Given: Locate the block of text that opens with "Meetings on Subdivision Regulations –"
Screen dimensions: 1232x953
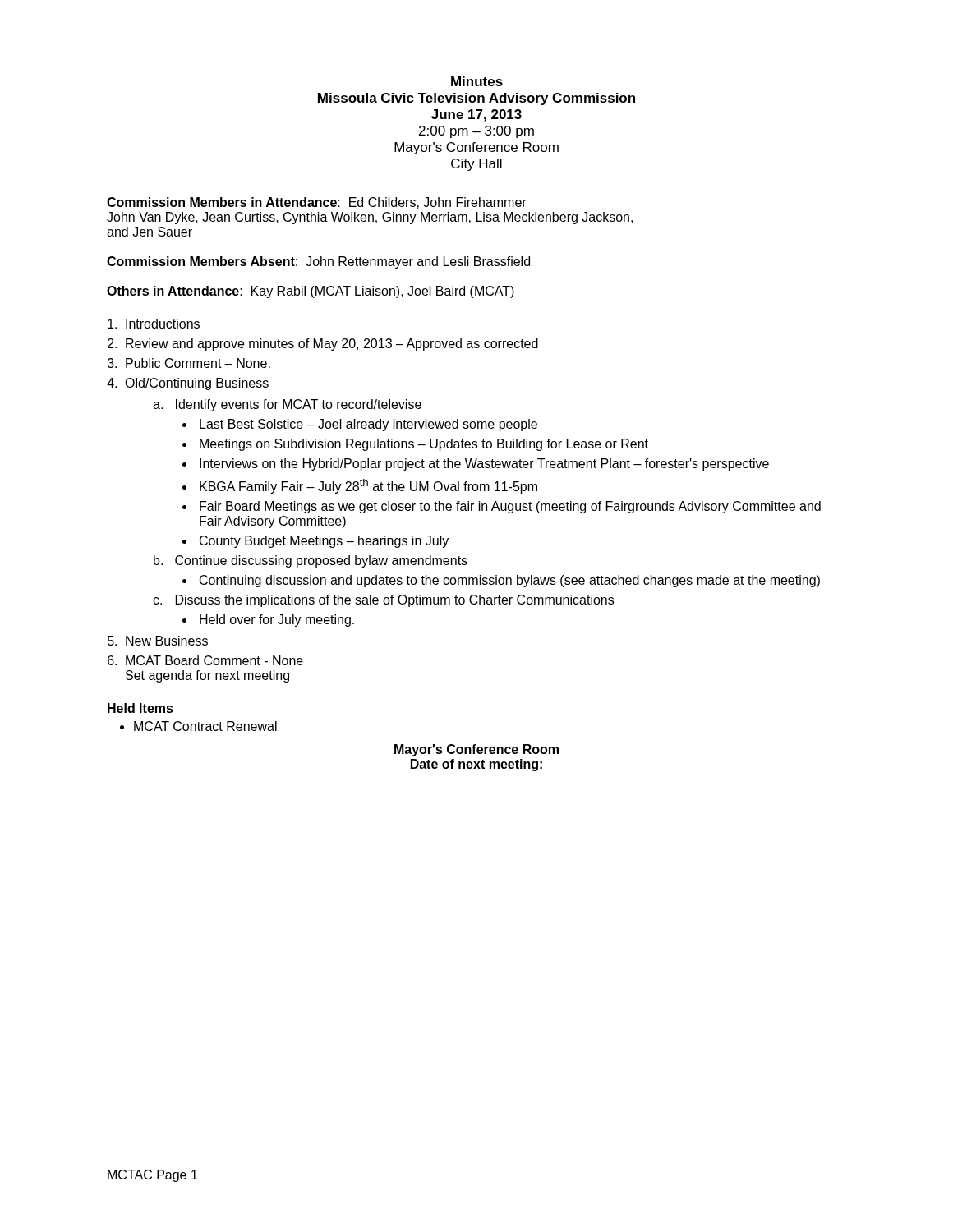Looking at the screenshot, I should point(424,444).
